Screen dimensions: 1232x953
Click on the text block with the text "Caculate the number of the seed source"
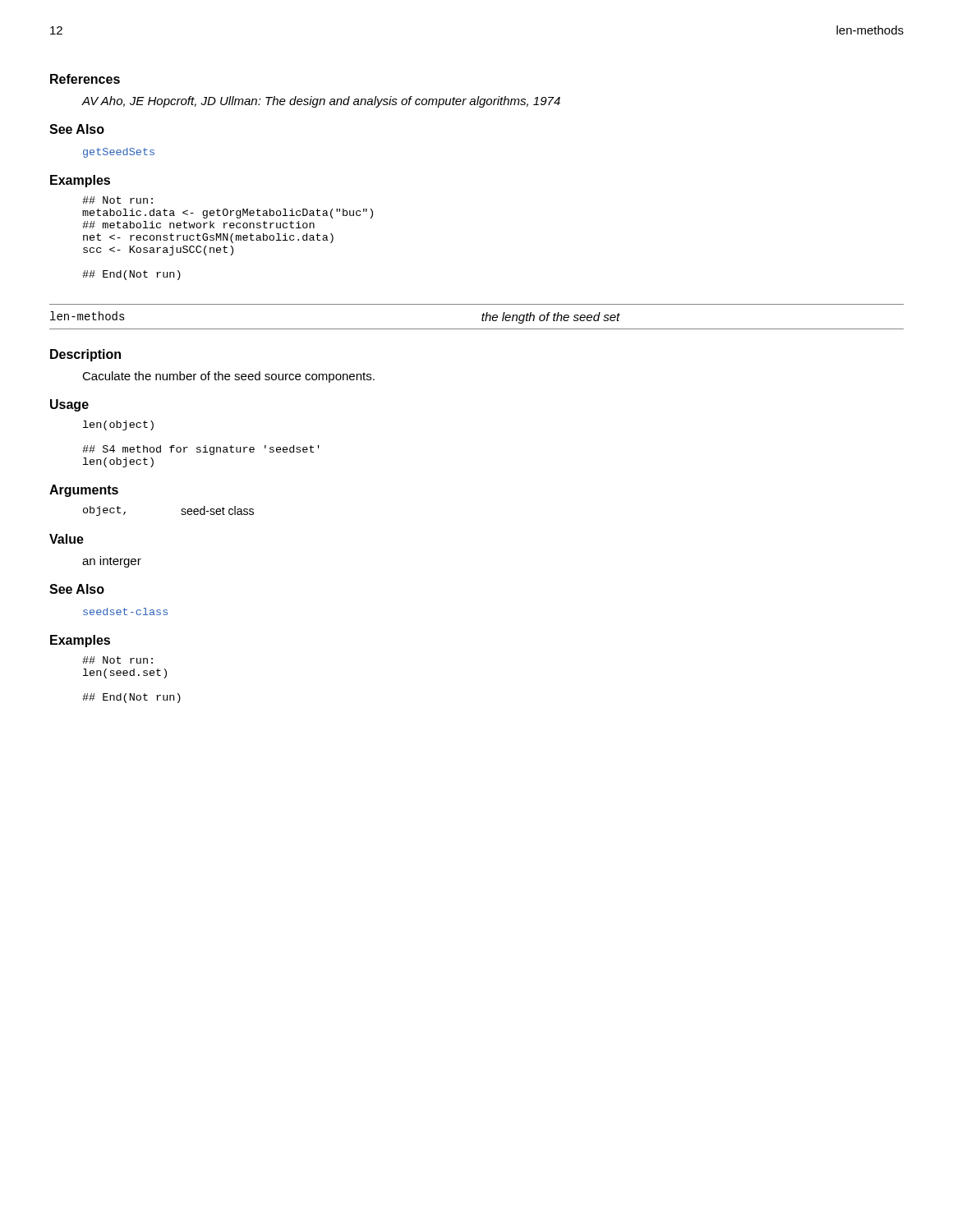(229, 376)
